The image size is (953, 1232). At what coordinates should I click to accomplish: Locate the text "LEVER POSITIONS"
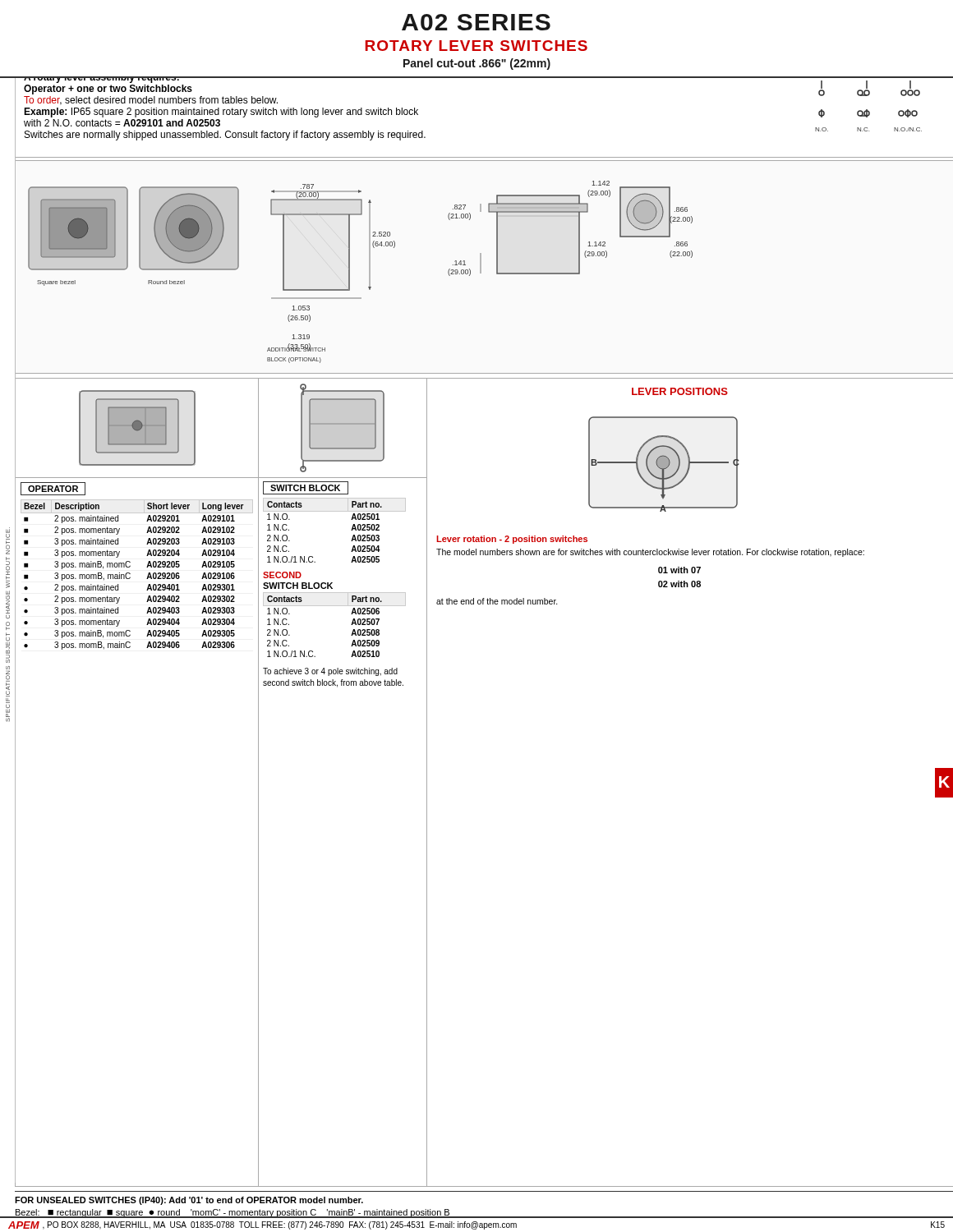(679, 391)
